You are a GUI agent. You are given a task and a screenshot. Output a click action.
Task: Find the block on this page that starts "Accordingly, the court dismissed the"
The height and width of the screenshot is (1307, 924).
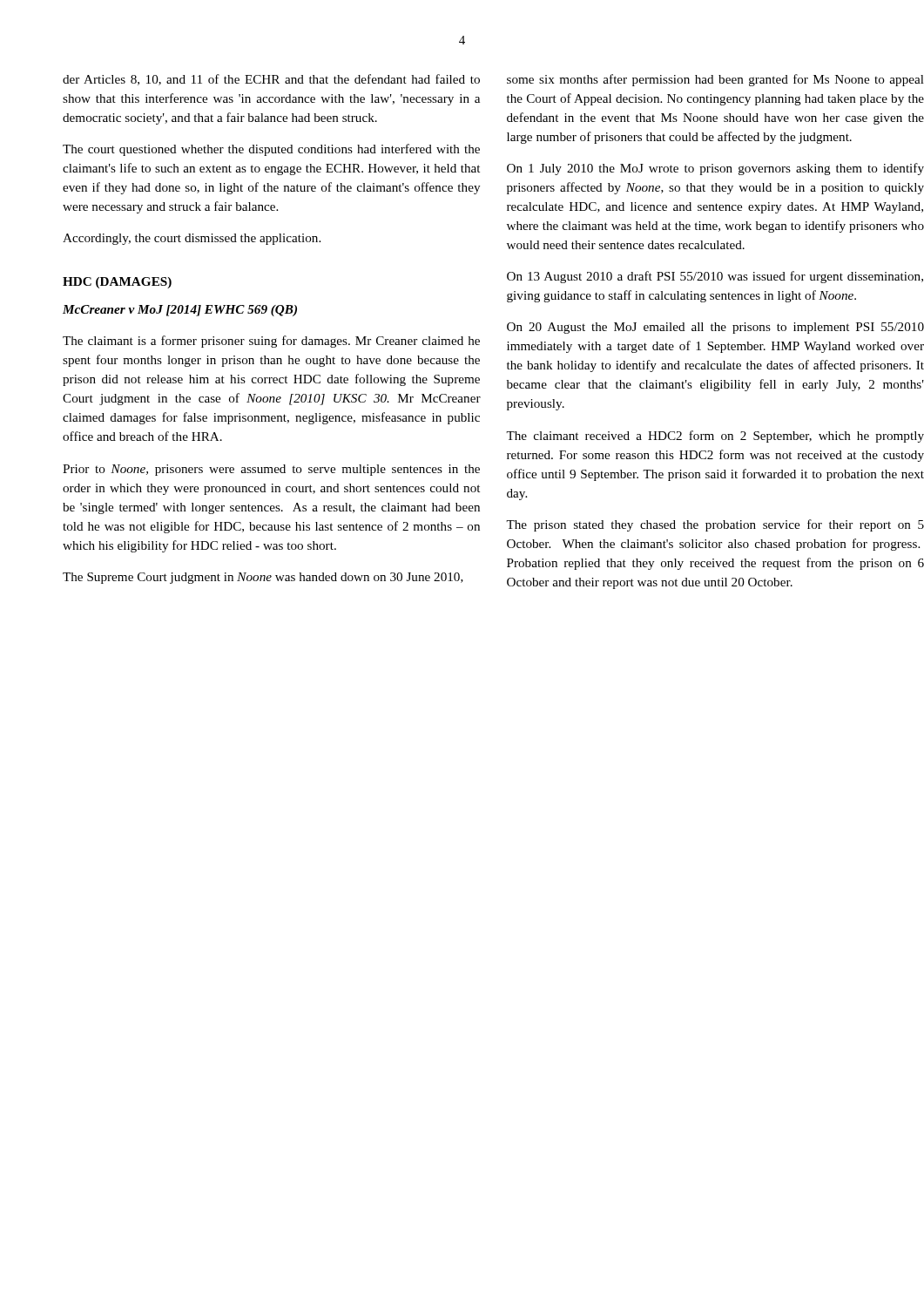[192, 238]
